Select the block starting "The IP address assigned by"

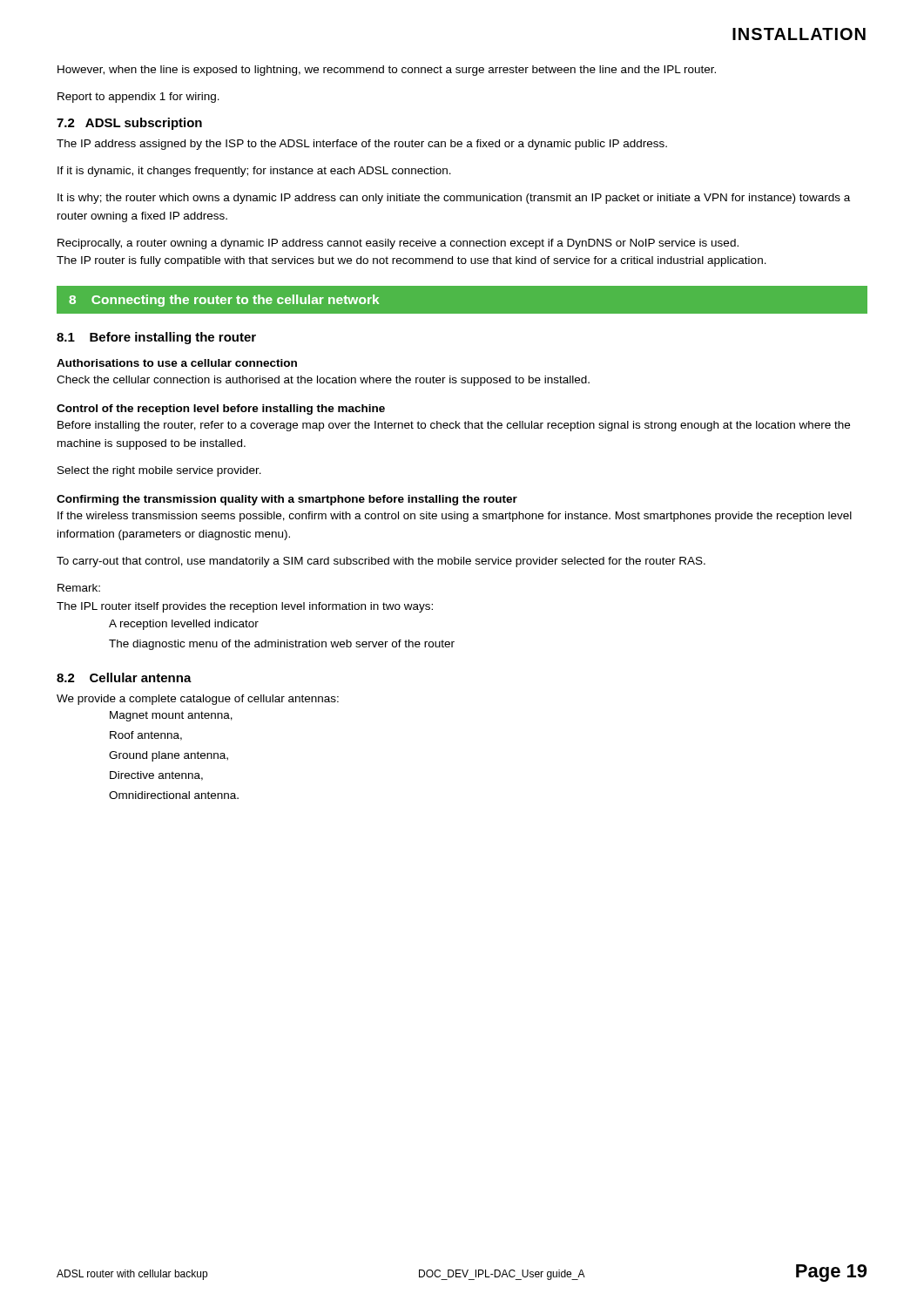click(362, 143)
